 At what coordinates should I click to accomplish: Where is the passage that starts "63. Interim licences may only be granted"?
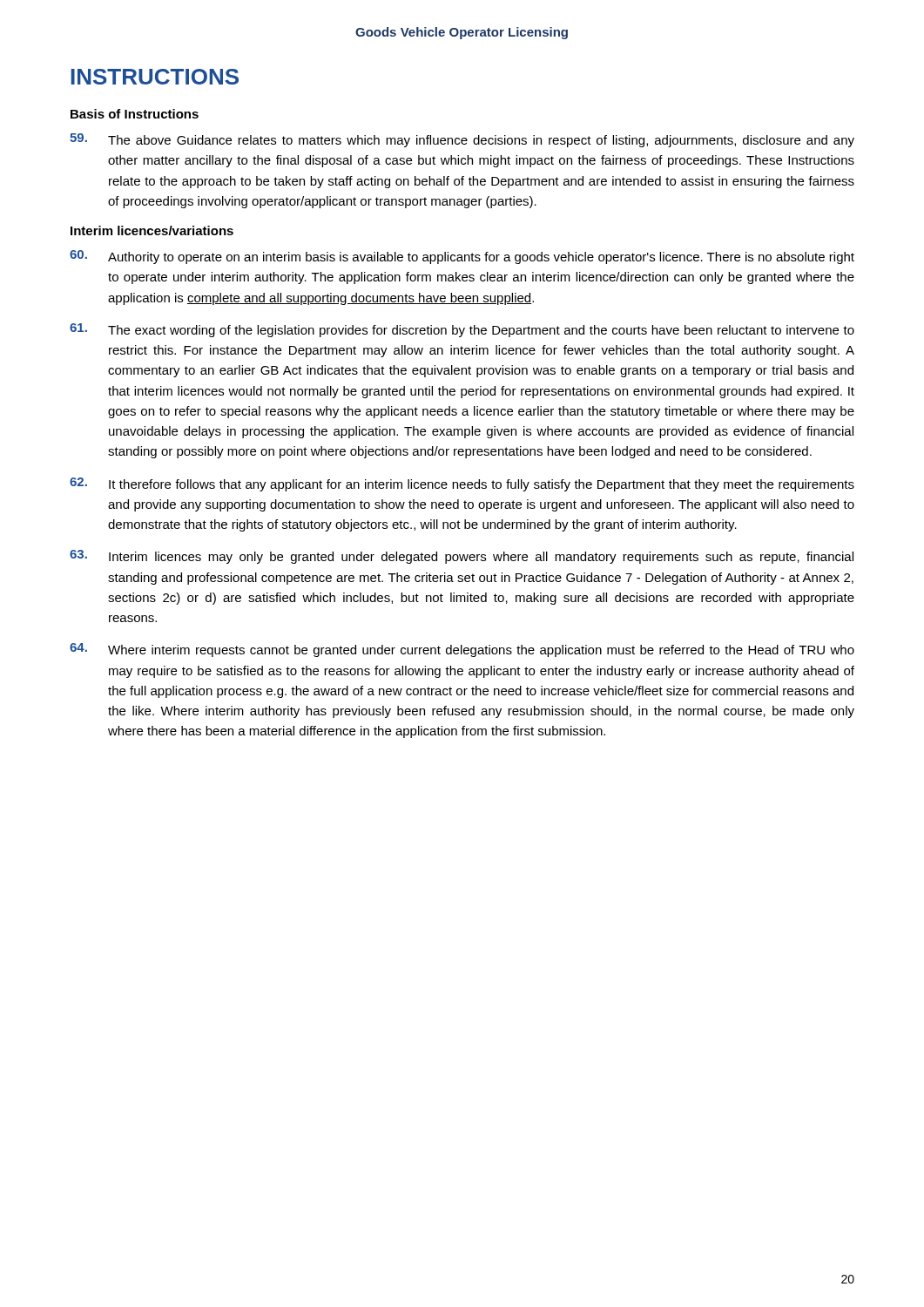[x=462, y=587]
